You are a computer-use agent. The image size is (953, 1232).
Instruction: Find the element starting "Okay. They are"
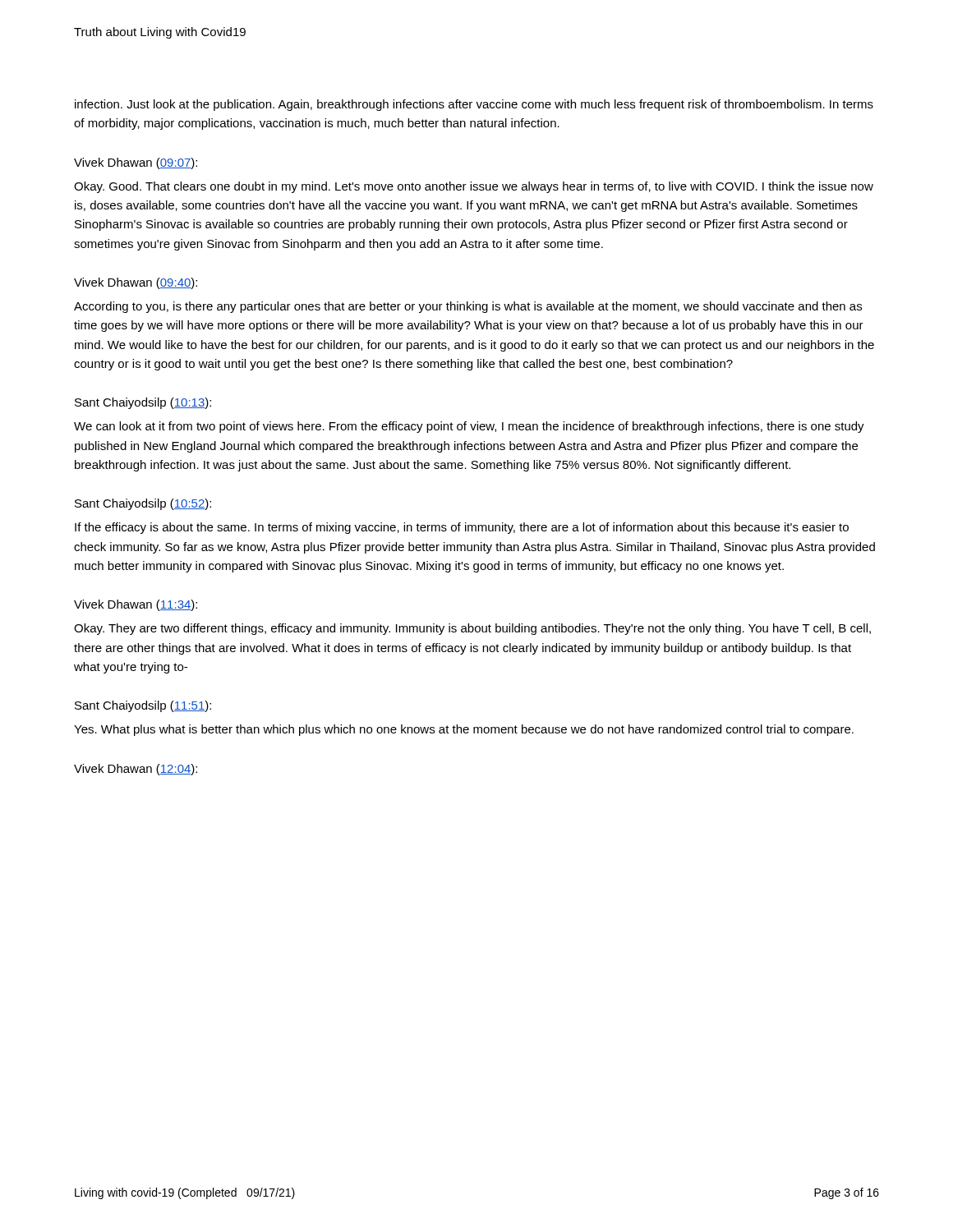coord(473,647)
